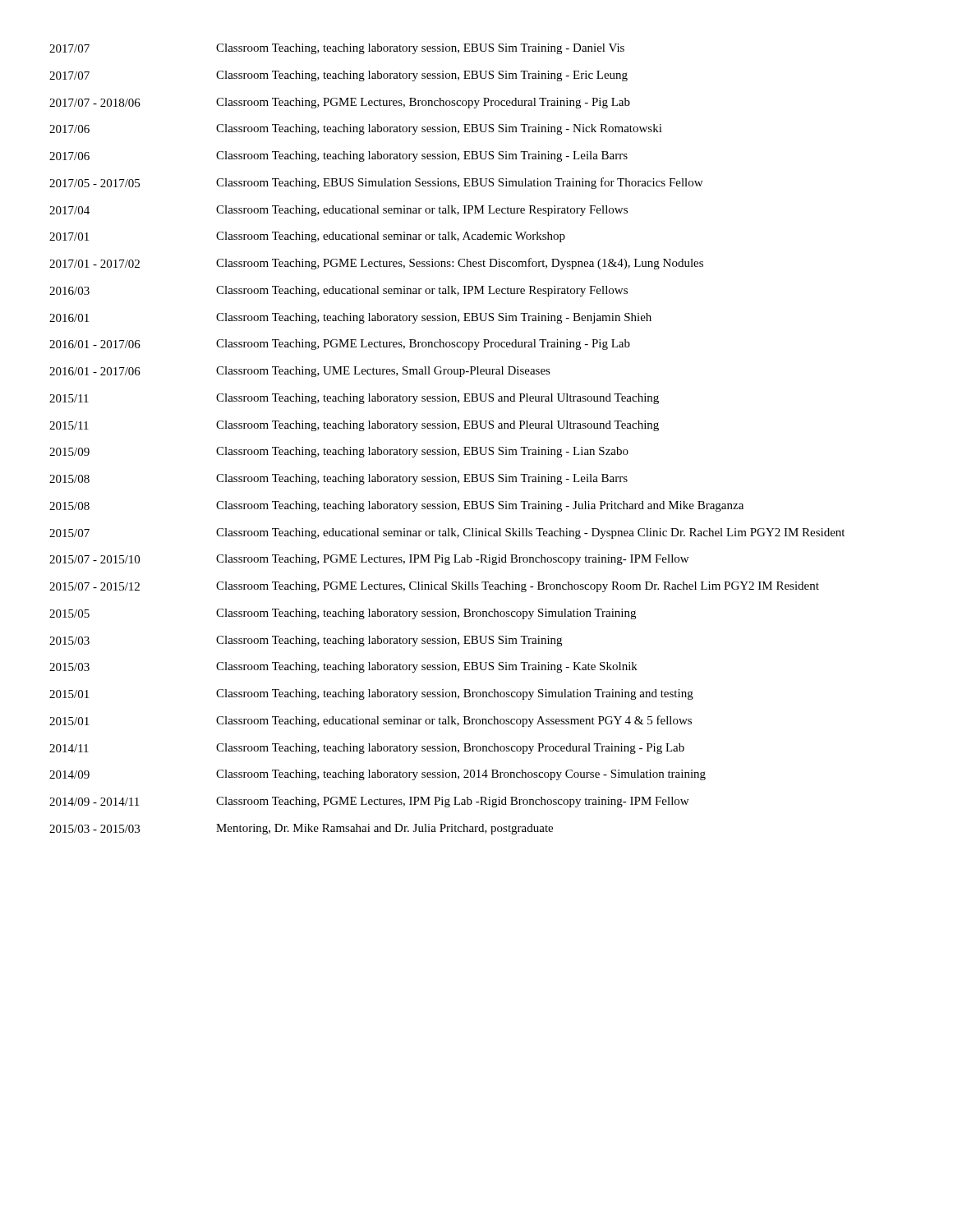Image resolution: width=953 pixels, height=1232 pixels.
Task: Where is the passage that starts "2017/07 - 2018/06 Classroom Teaching,"?
Action: (476, 103)
